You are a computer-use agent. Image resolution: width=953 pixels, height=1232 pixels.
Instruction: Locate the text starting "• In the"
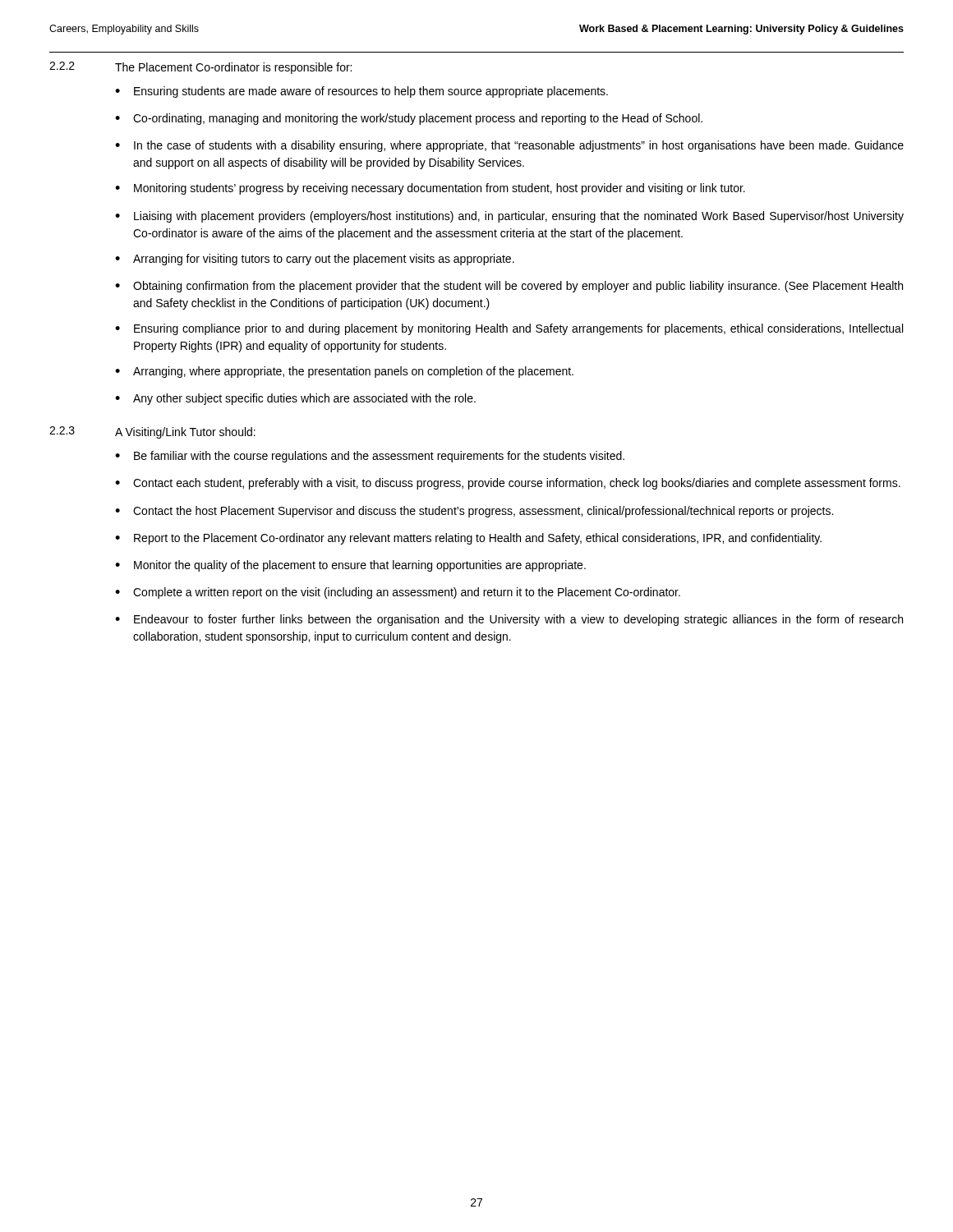[x=509, y=155]
